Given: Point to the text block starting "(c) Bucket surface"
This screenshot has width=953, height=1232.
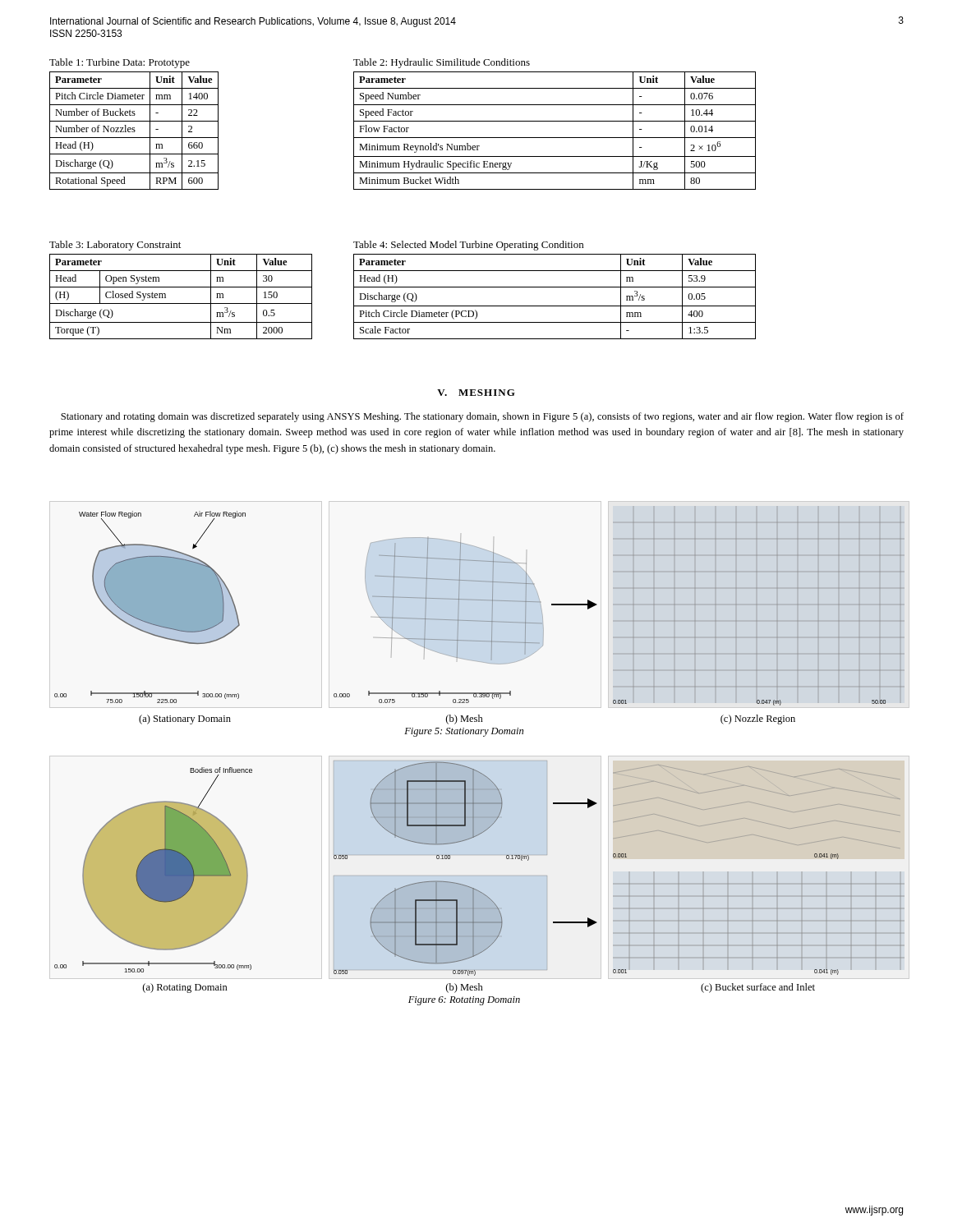Looking at the screenshot, I should [x=758, y=987].
